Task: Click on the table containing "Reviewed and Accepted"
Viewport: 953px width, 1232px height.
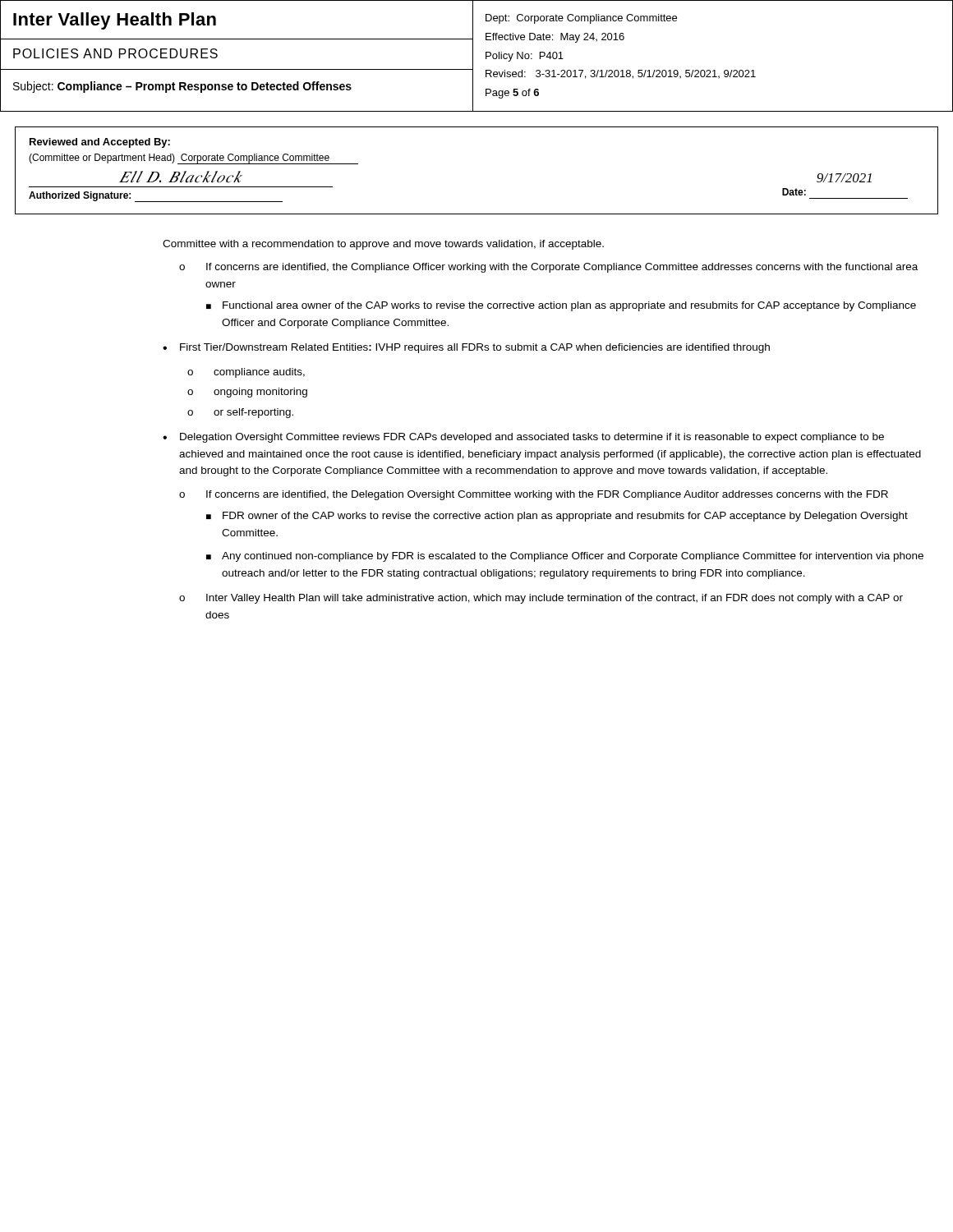Action: point(476,170)
